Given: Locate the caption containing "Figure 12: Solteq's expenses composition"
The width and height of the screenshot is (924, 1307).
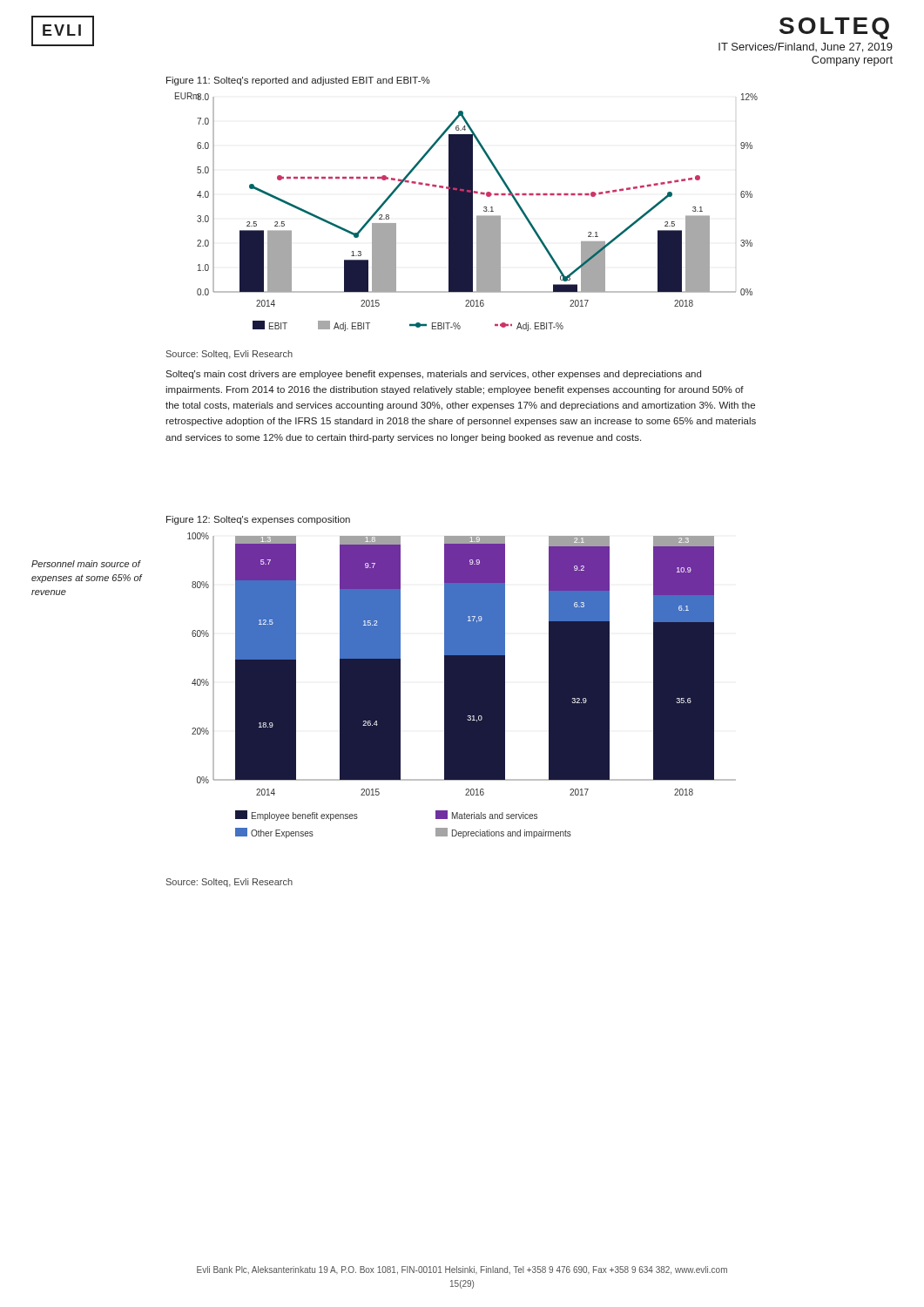Looking at the screenshot, I should (x=258, y=519).
